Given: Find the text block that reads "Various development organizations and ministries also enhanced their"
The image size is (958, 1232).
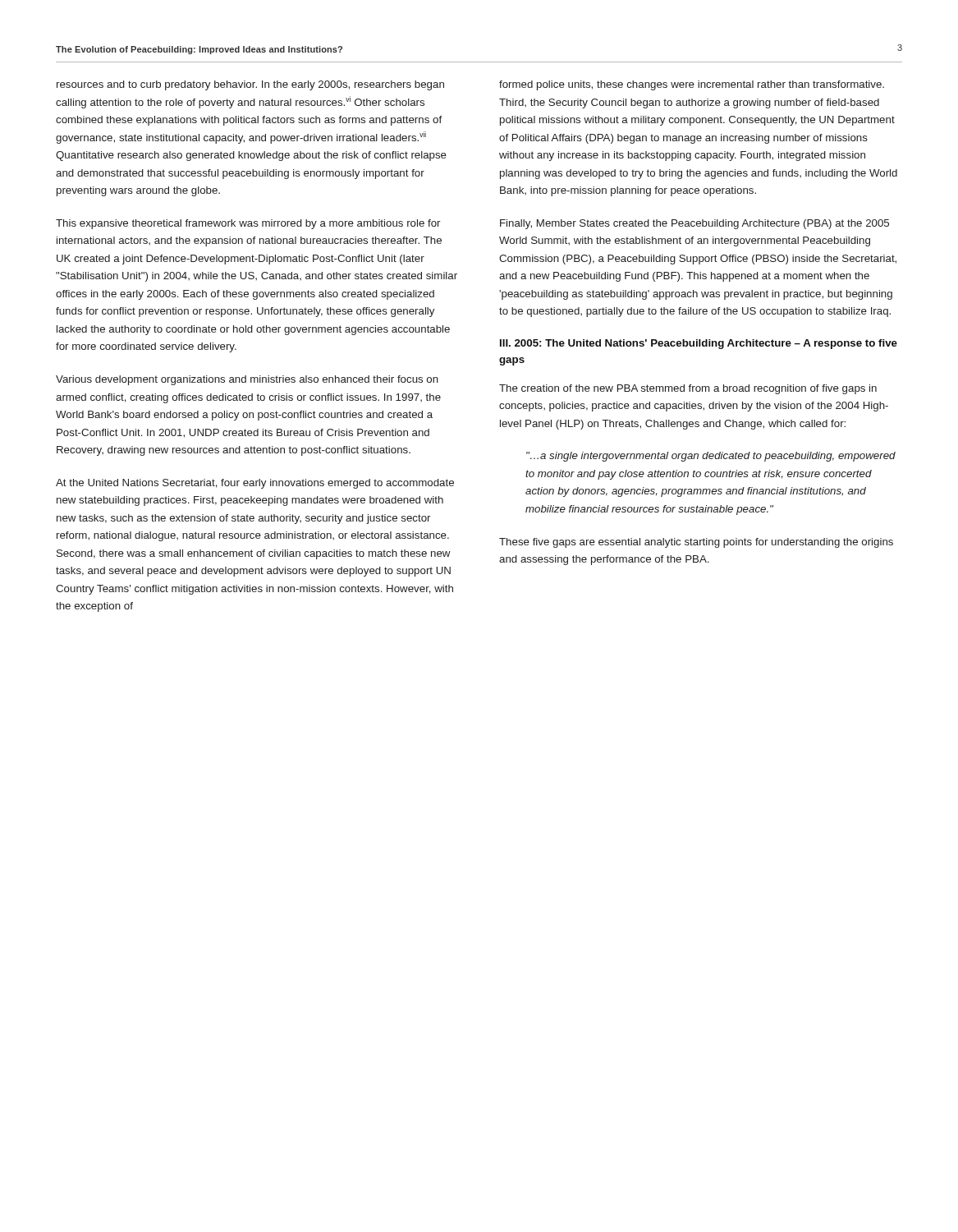Looking at the screenshot, I should click(248, 414).
